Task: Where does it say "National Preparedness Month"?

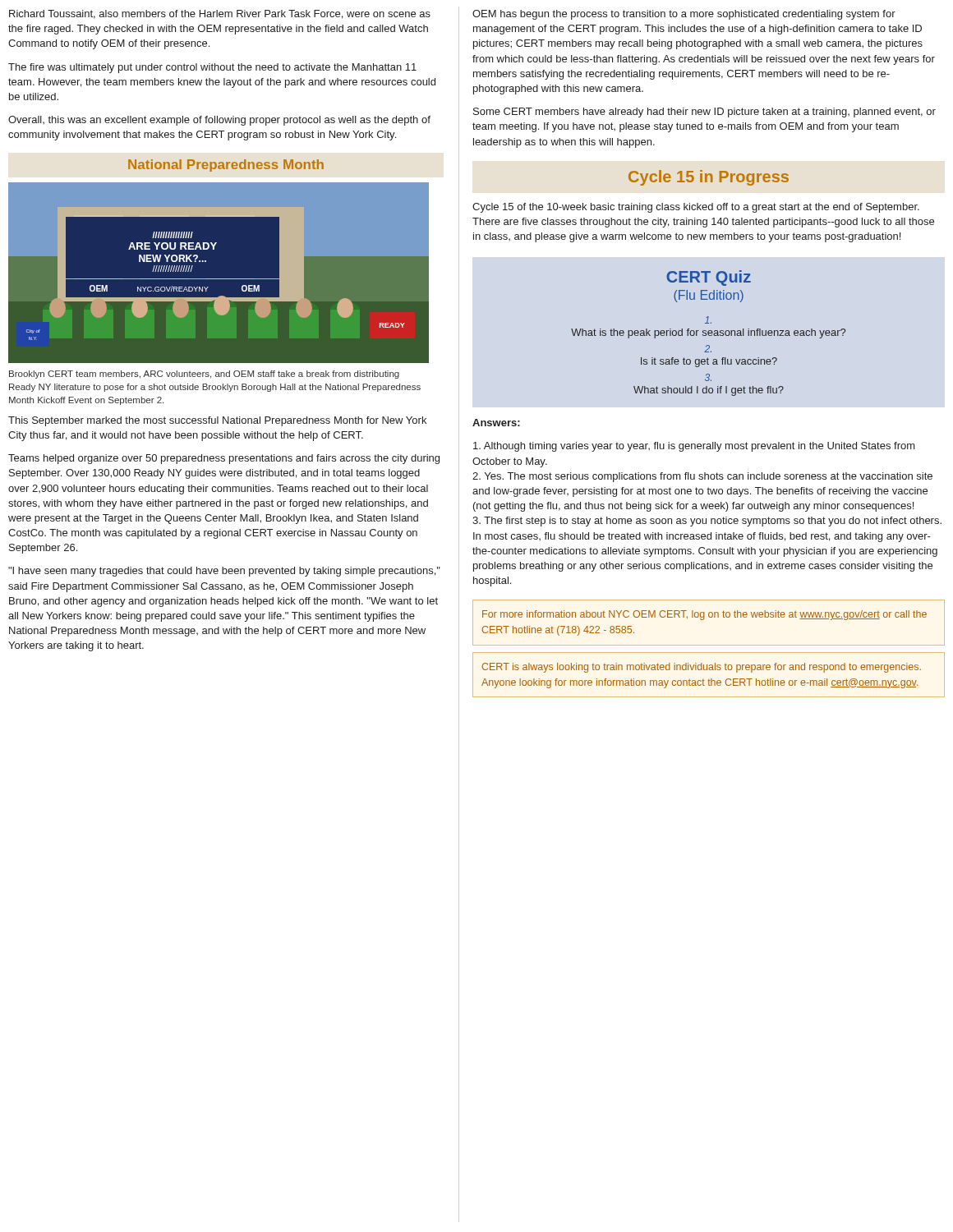Action: (226, 164)
